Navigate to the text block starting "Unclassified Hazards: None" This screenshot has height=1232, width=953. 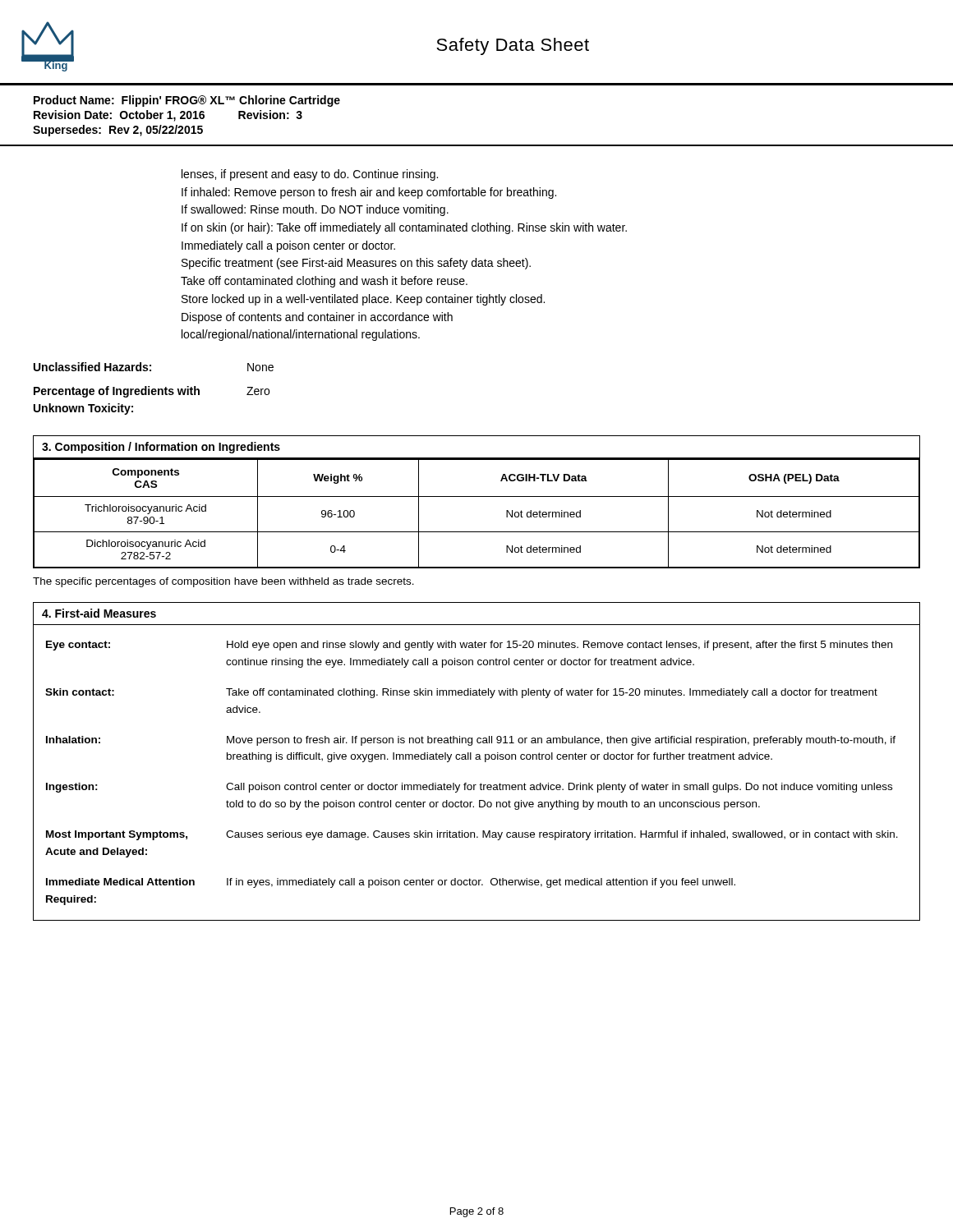154,367
